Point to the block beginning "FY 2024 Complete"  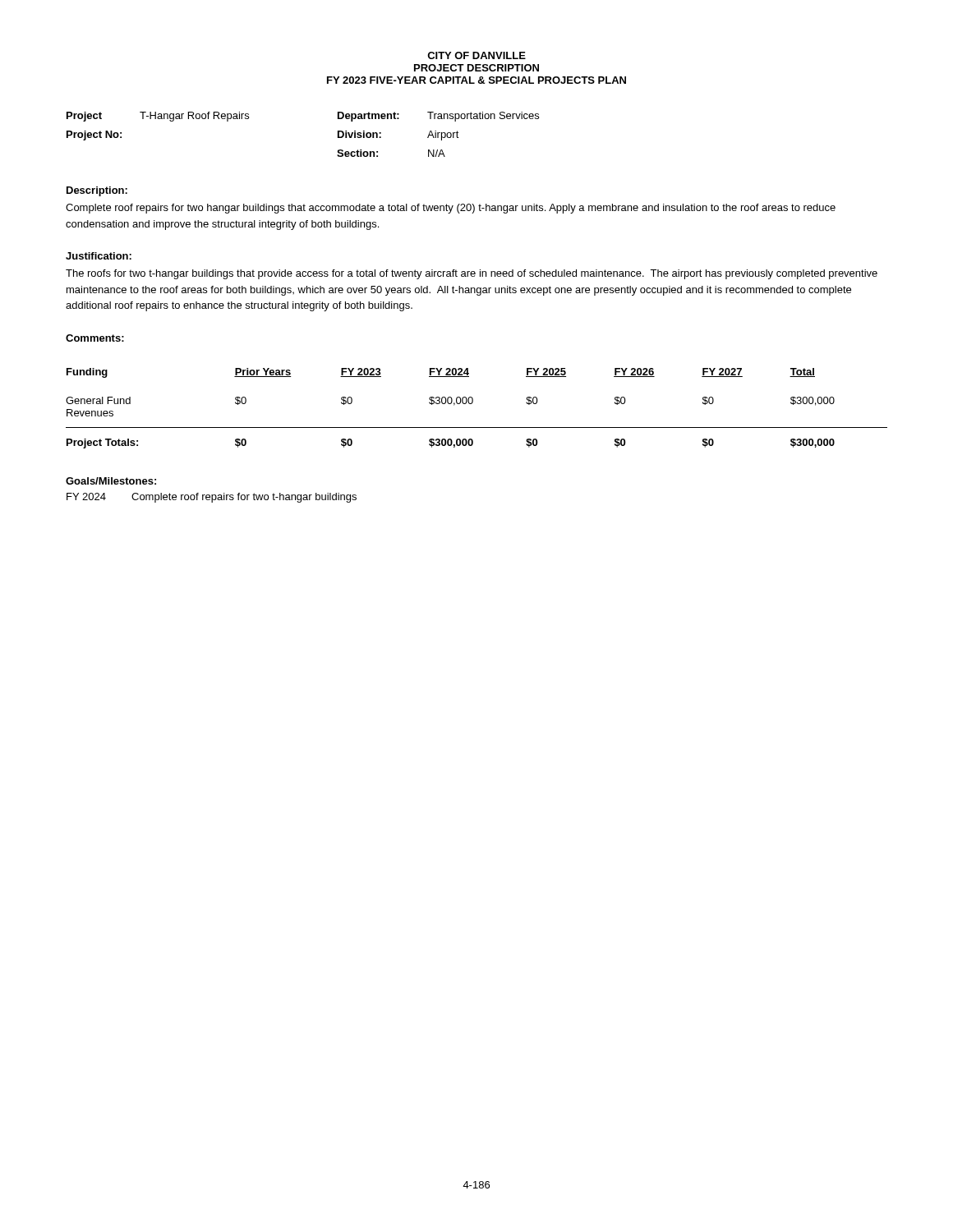pyautogui.click(x=211, y=496)
